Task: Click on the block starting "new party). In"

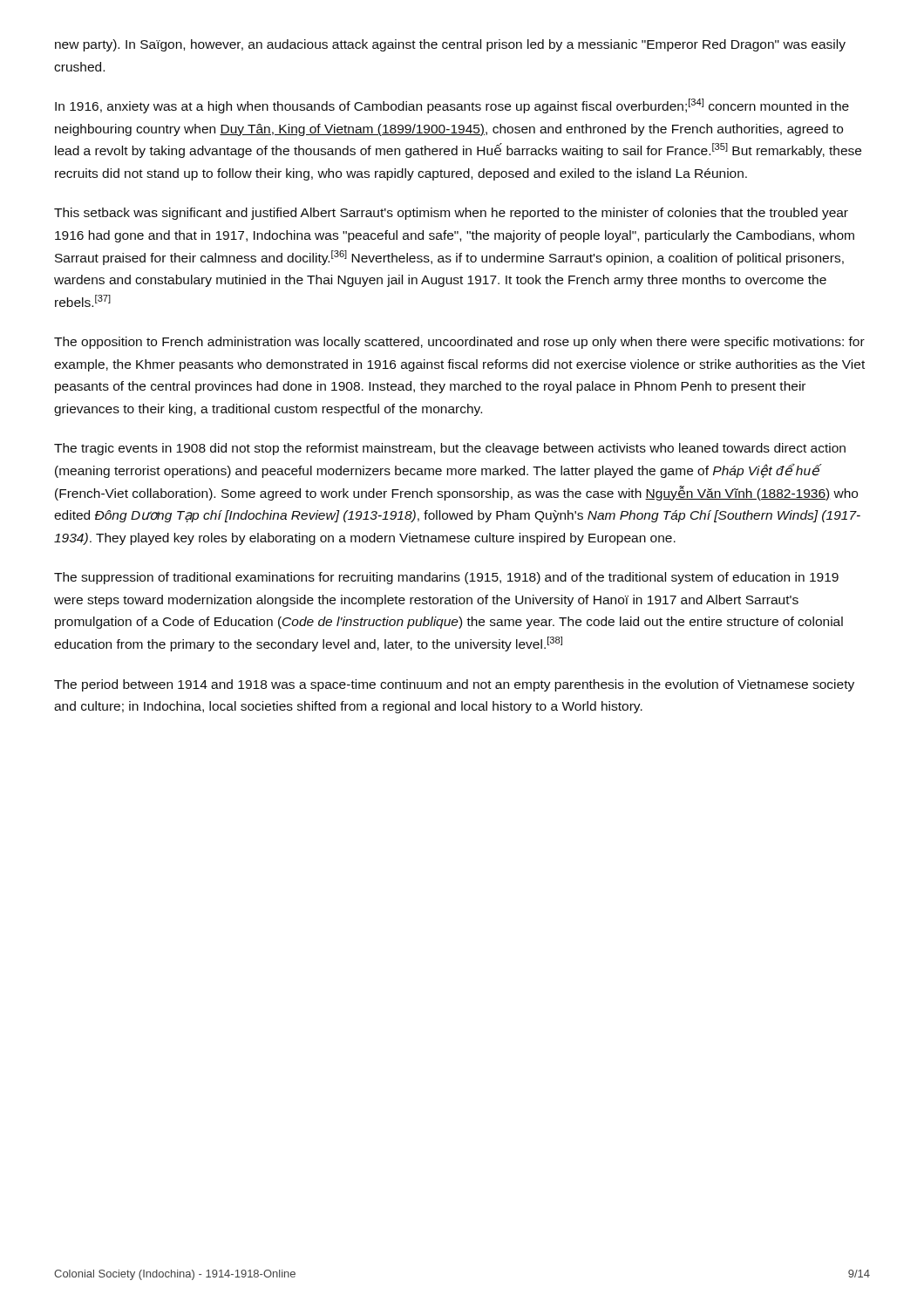Action: [x=450, y=55]
